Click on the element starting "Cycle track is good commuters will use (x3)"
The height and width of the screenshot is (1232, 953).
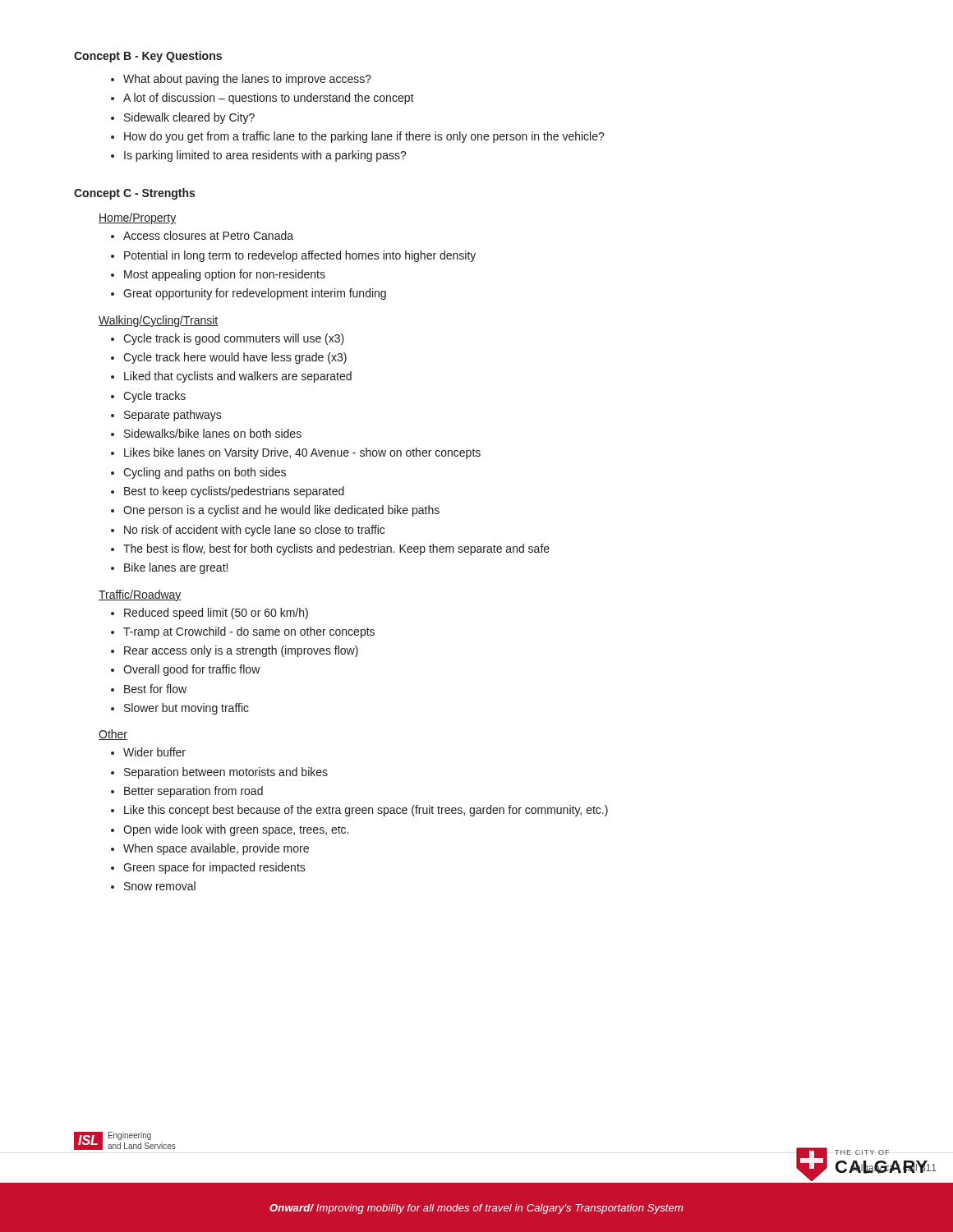click(234, 338)
